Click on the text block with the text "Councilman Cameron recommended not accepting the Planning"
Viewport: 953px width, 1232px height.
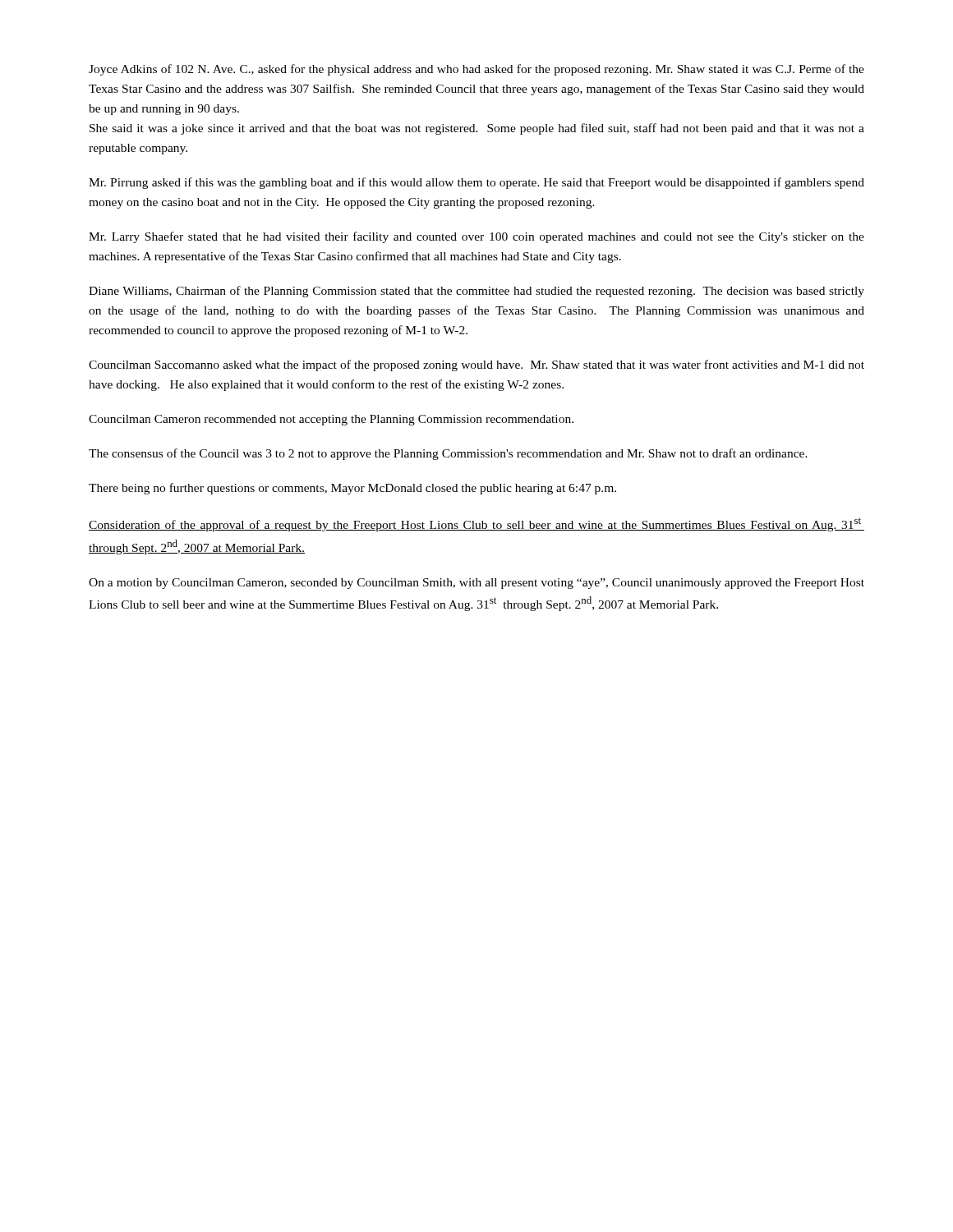pyautogui.click(x=332, y=419)
